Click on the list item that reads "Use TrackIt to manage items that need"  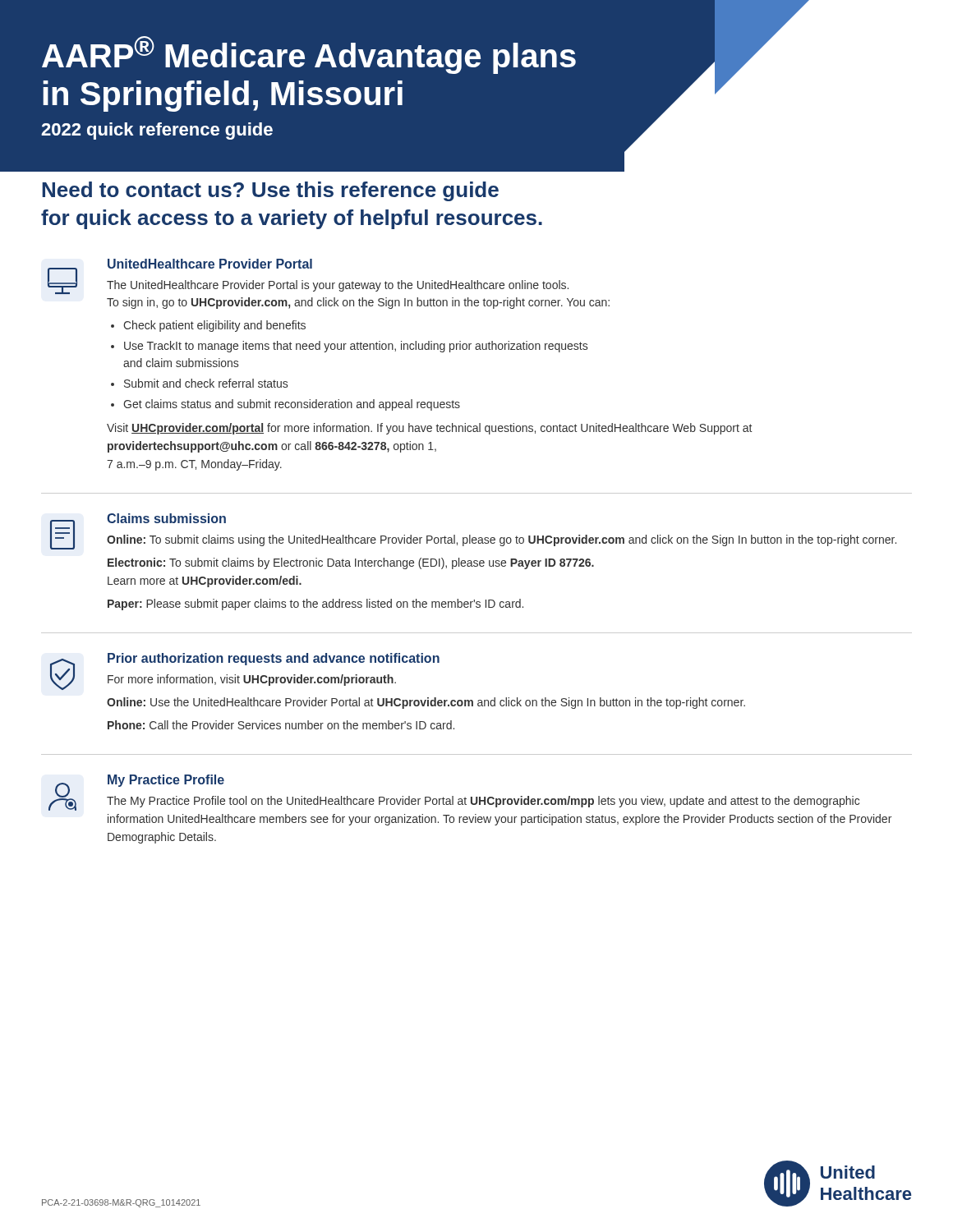click(356, 354)
